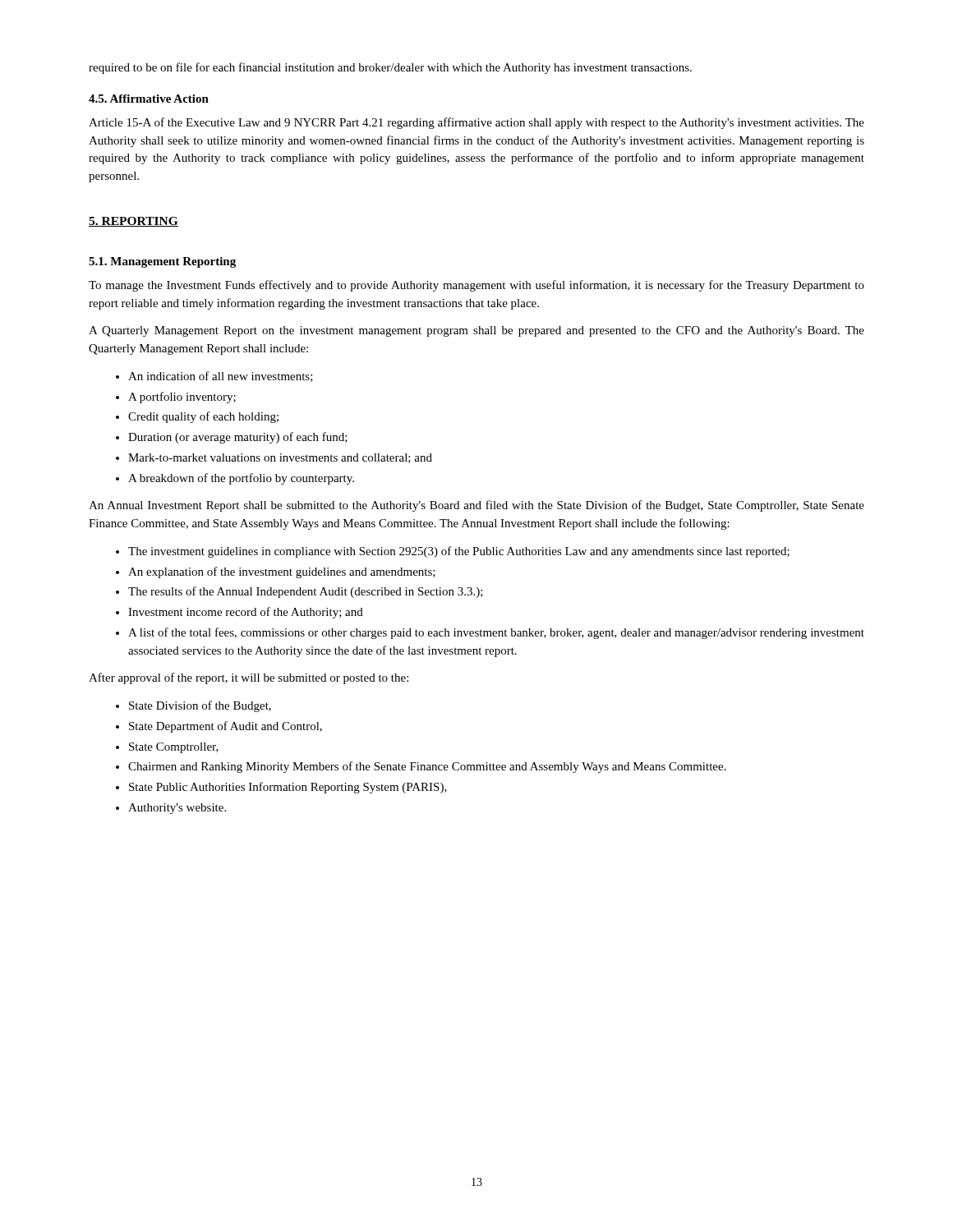The image size is (953, 1232).
Task: Click on the block starting "The results of the Annual Independent"
Action: pyautogui.click(x=306, y=592)
